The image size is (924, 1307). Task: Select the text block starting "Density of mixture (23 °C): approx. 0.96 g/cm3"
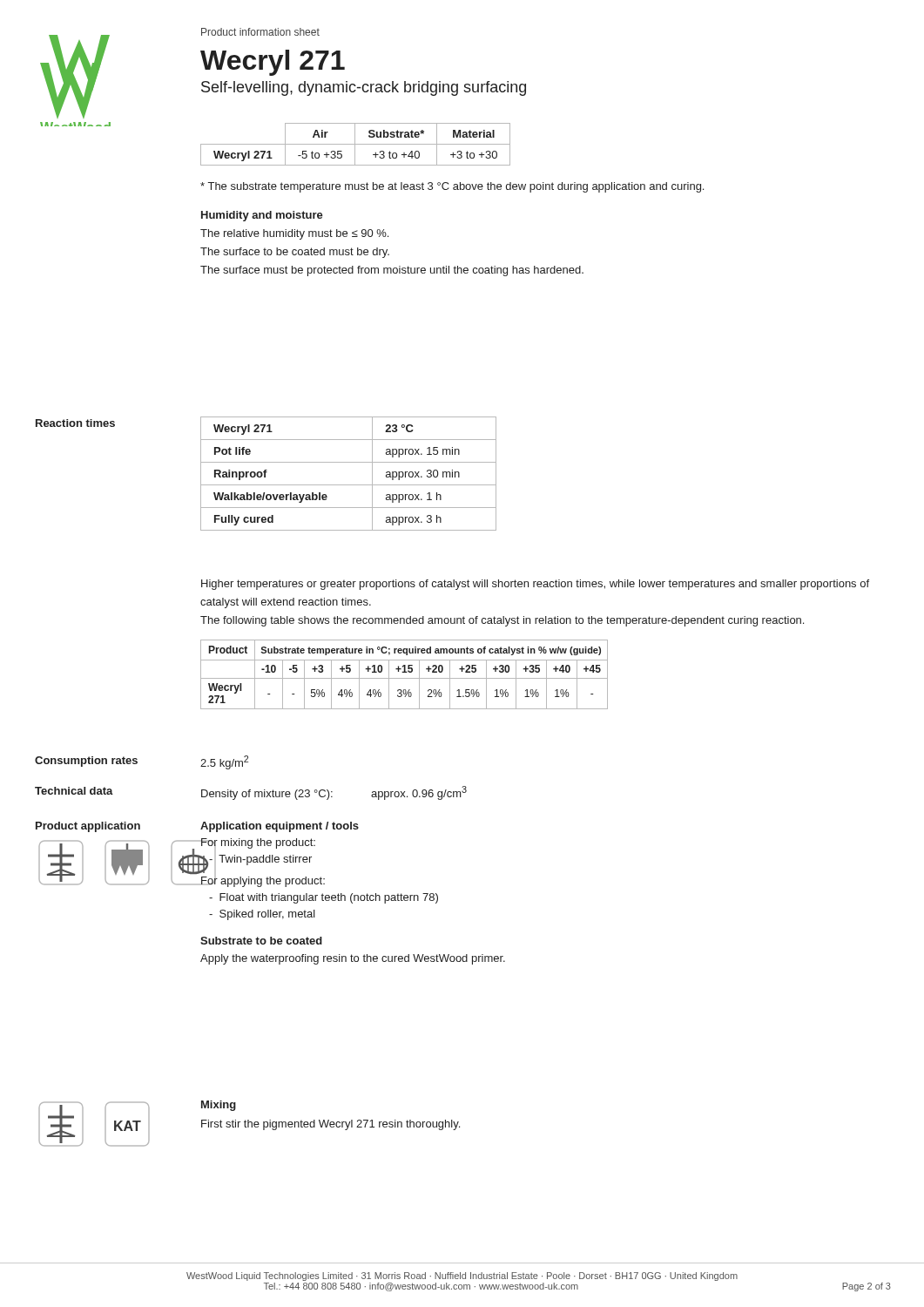pos(334,792)
